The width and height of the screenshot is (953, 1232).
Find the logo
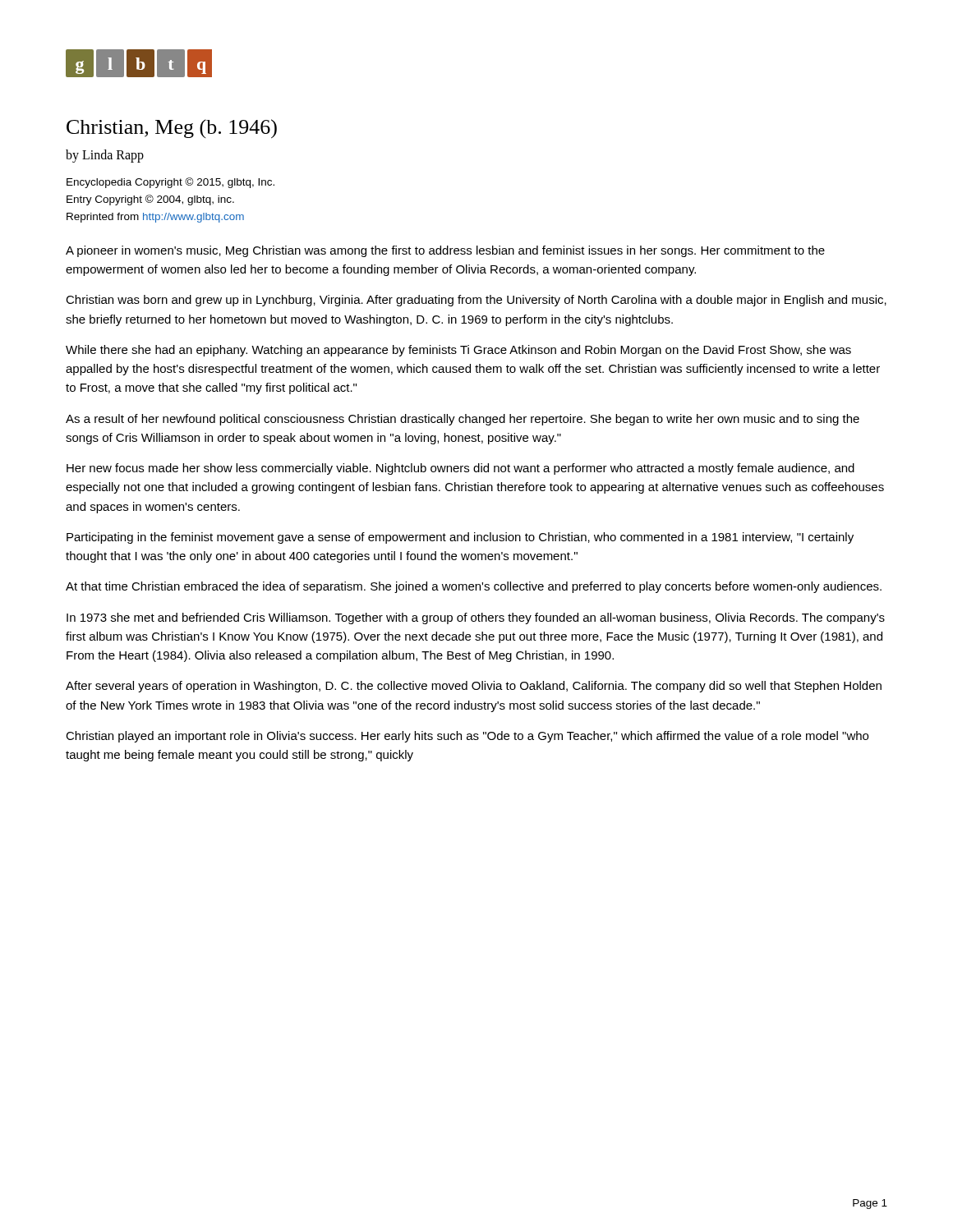pyautogui.click(x=476, y=71)
